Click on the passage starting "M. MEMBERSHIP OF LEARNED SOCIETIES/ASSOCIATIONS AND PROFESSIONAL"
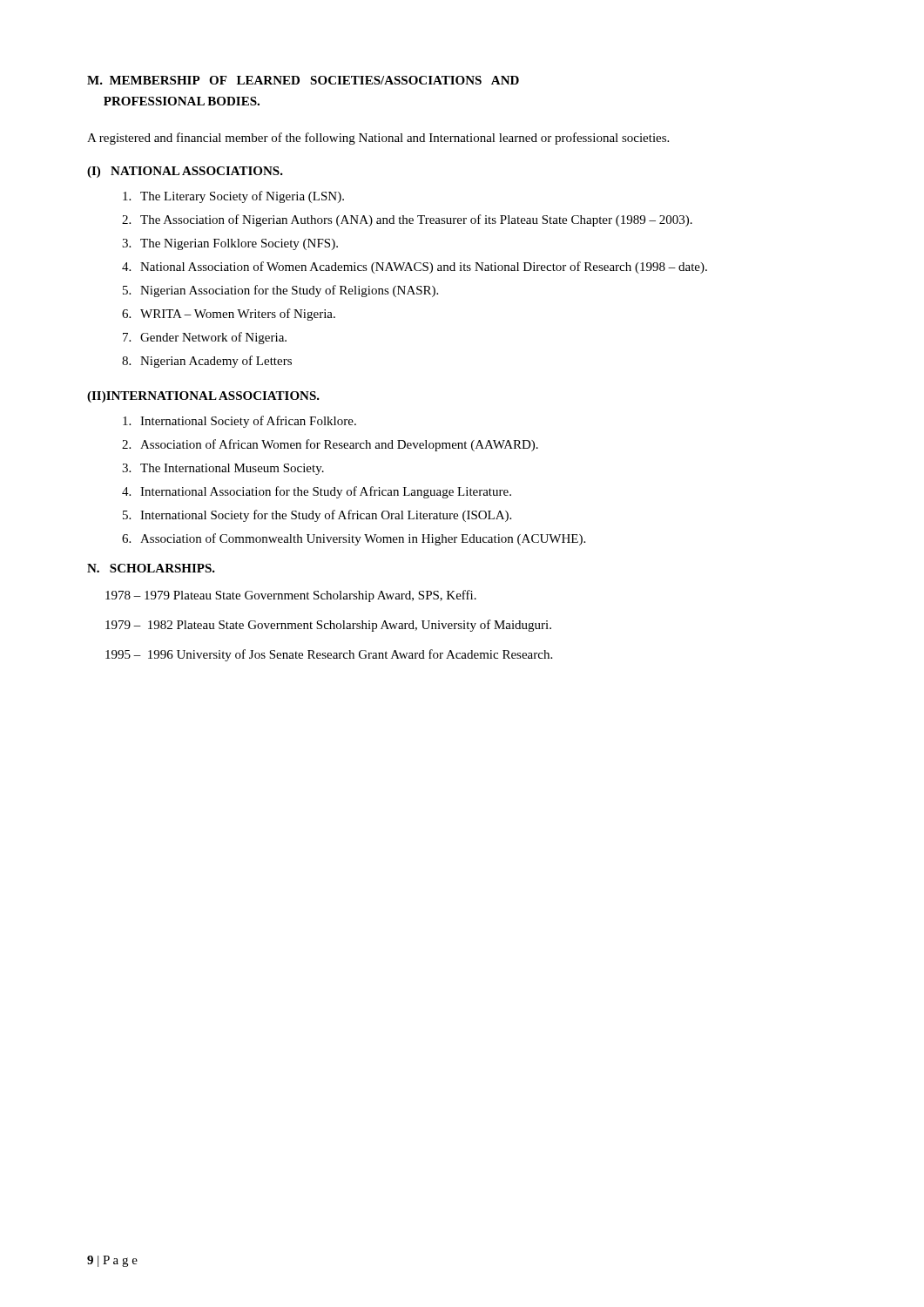 click(303, 91)
